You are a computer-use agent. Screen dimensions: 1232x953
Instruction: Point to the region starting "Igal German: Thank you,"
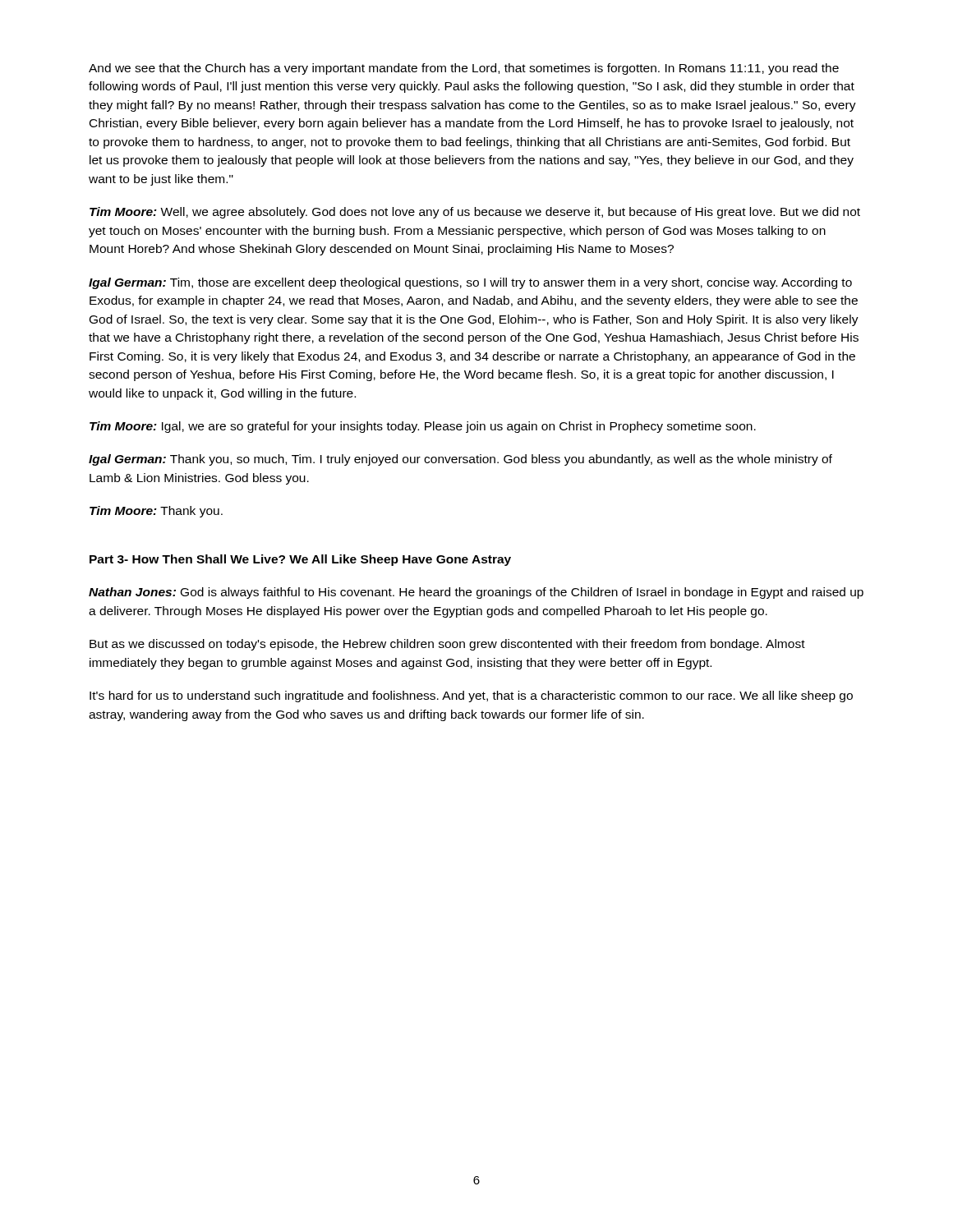[x=460, y=468]
